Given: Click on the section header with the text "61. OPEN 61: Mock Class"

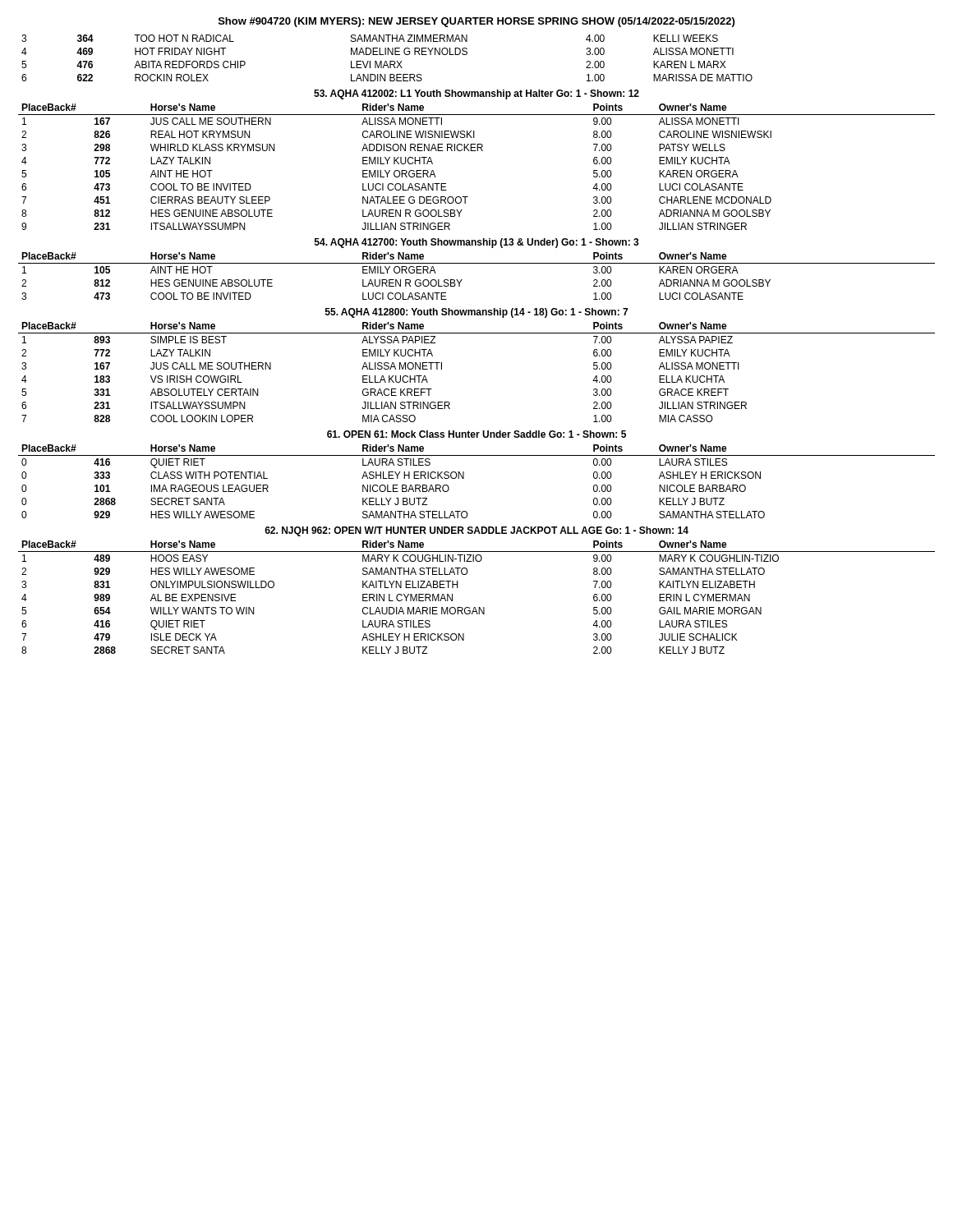Looking at the screenshot, I should 476,434.
